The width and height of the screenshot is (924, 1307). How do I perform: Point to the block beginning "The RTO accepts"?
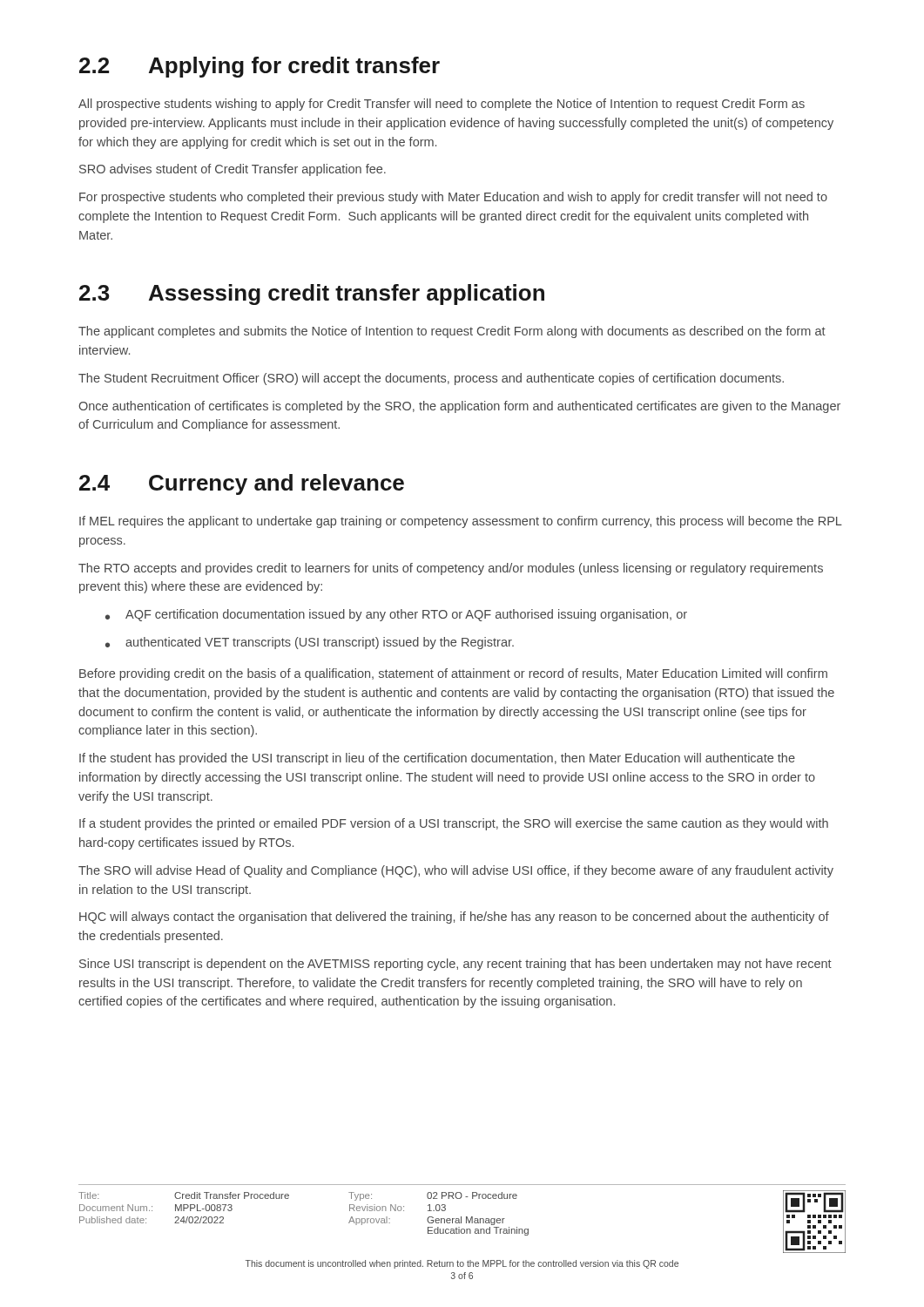click(x=451, y=577)
